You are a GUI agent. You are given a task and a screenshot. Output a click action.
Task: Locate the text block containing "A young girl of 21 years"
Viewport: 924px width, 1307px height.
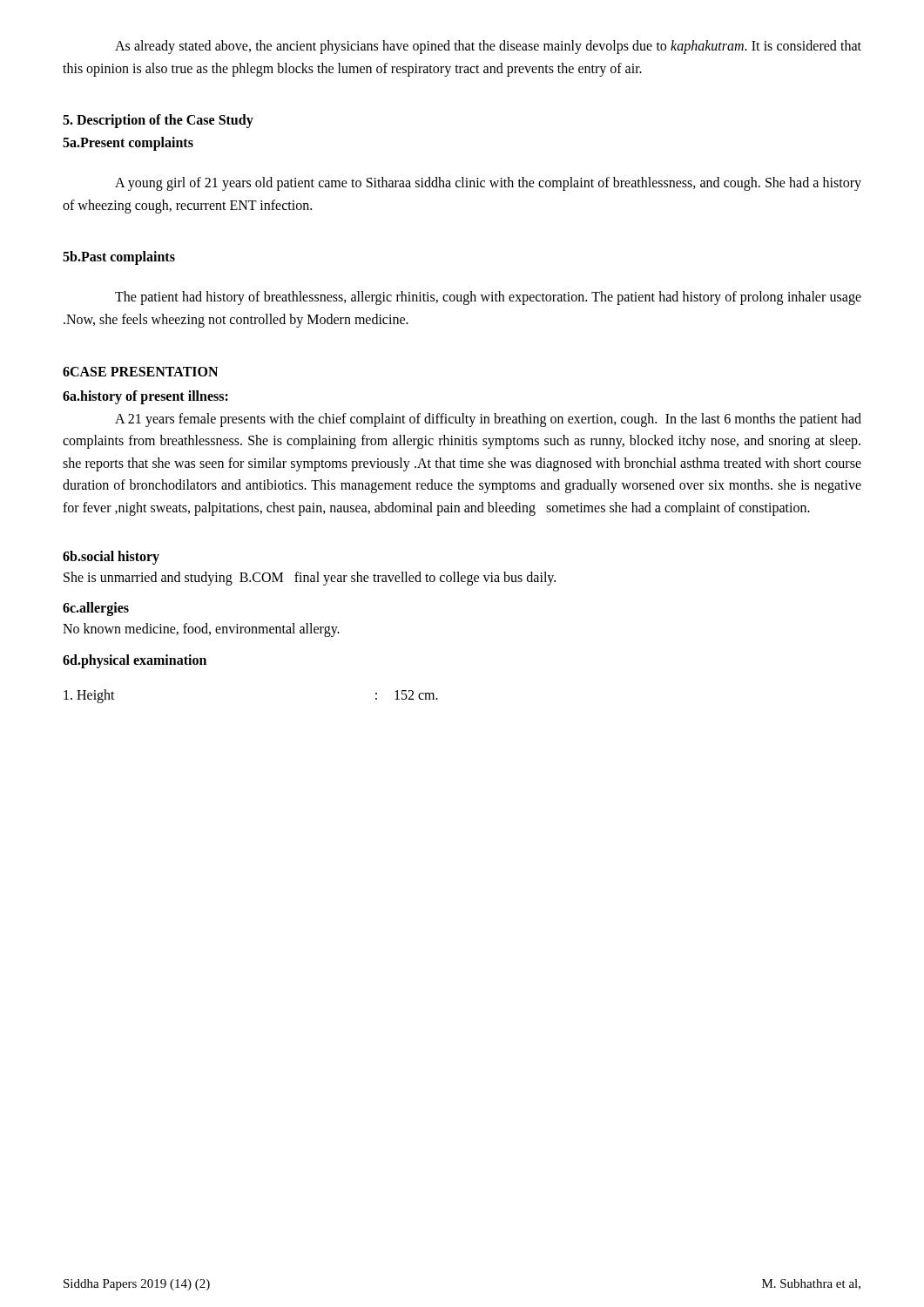point(462,194)
